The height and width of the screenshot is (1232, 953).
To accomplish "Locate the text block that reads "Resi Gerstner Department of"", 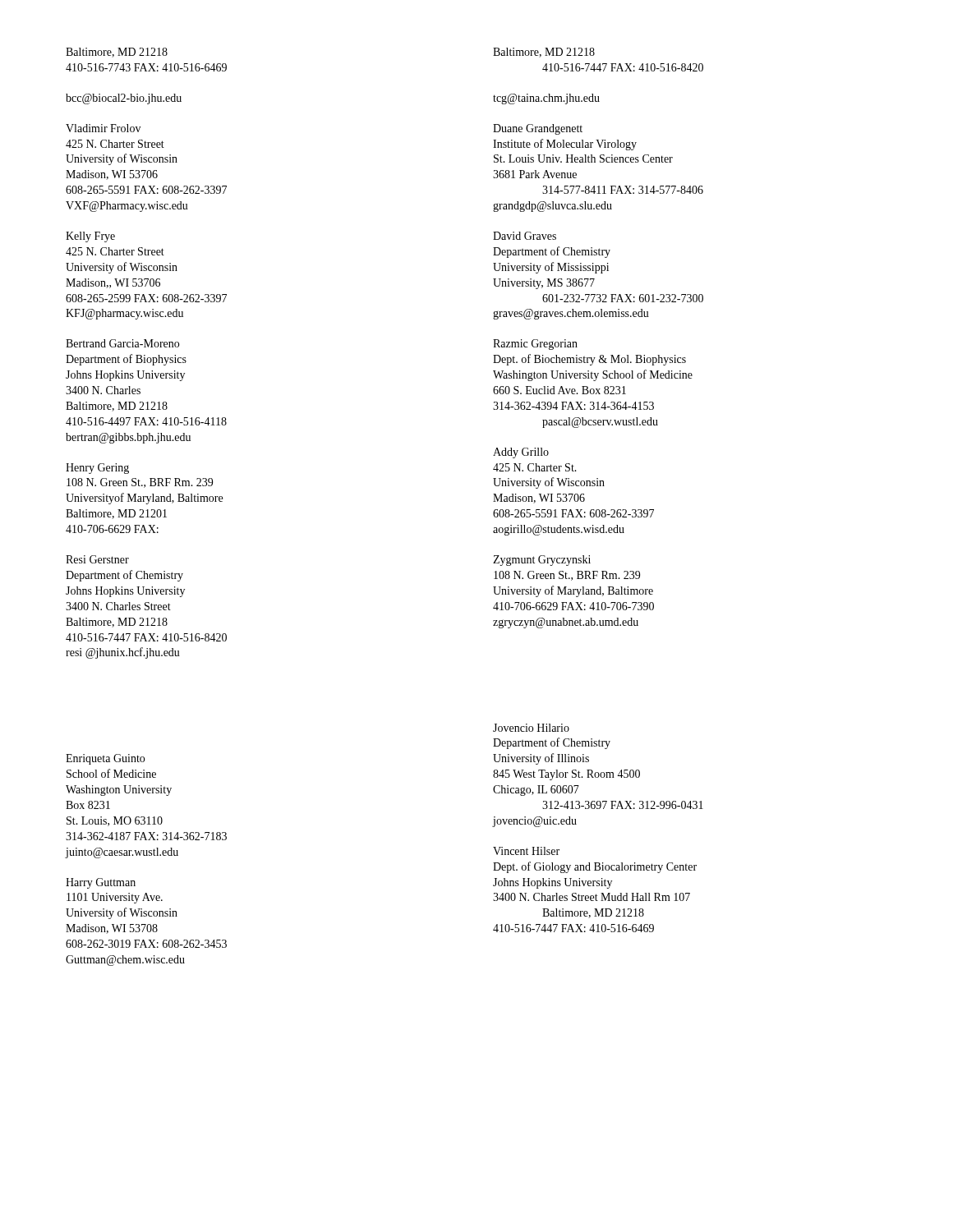I will coord(97,559).
